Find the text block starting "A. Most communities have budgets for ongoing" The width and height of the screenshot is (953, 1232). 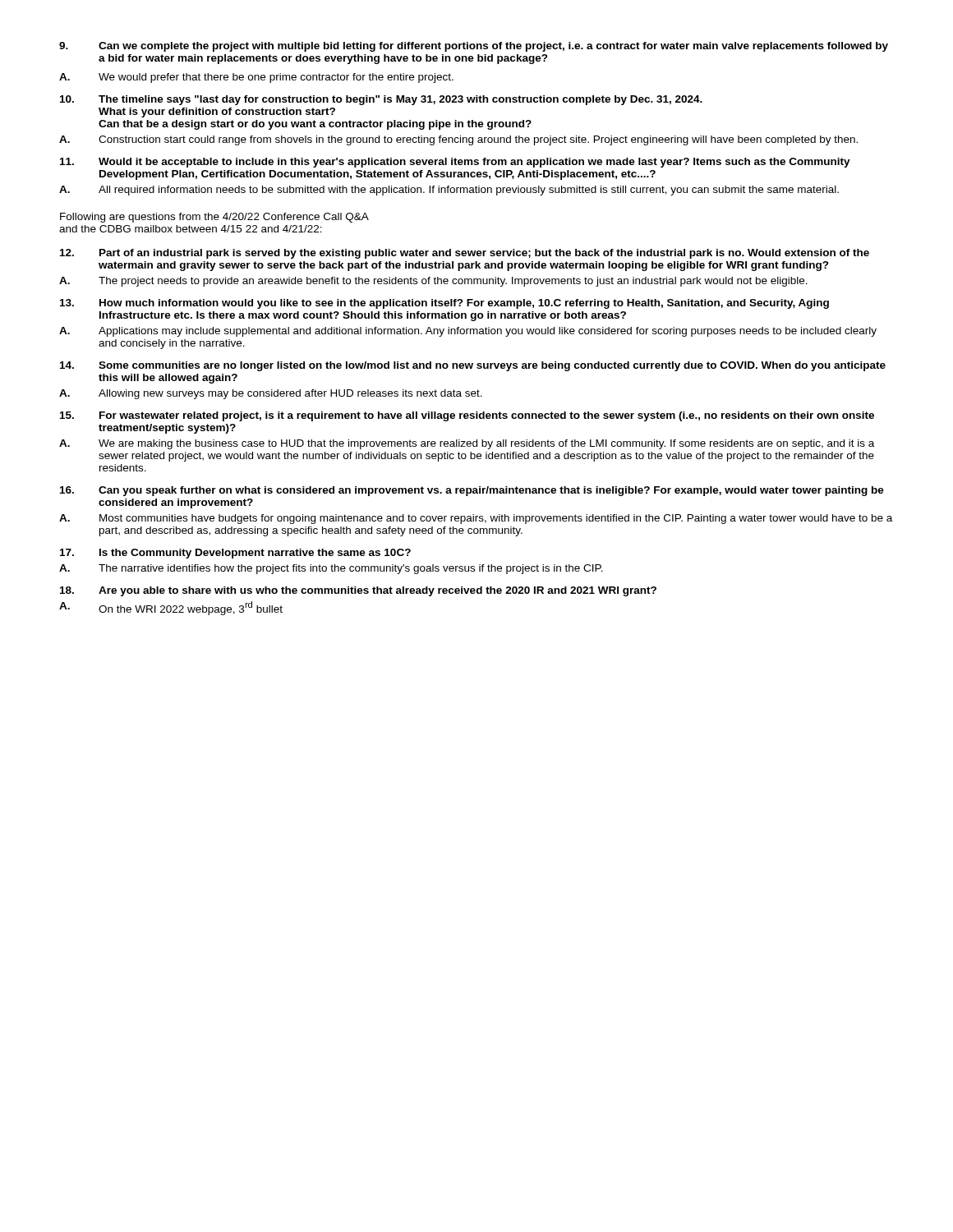(476, 524)
